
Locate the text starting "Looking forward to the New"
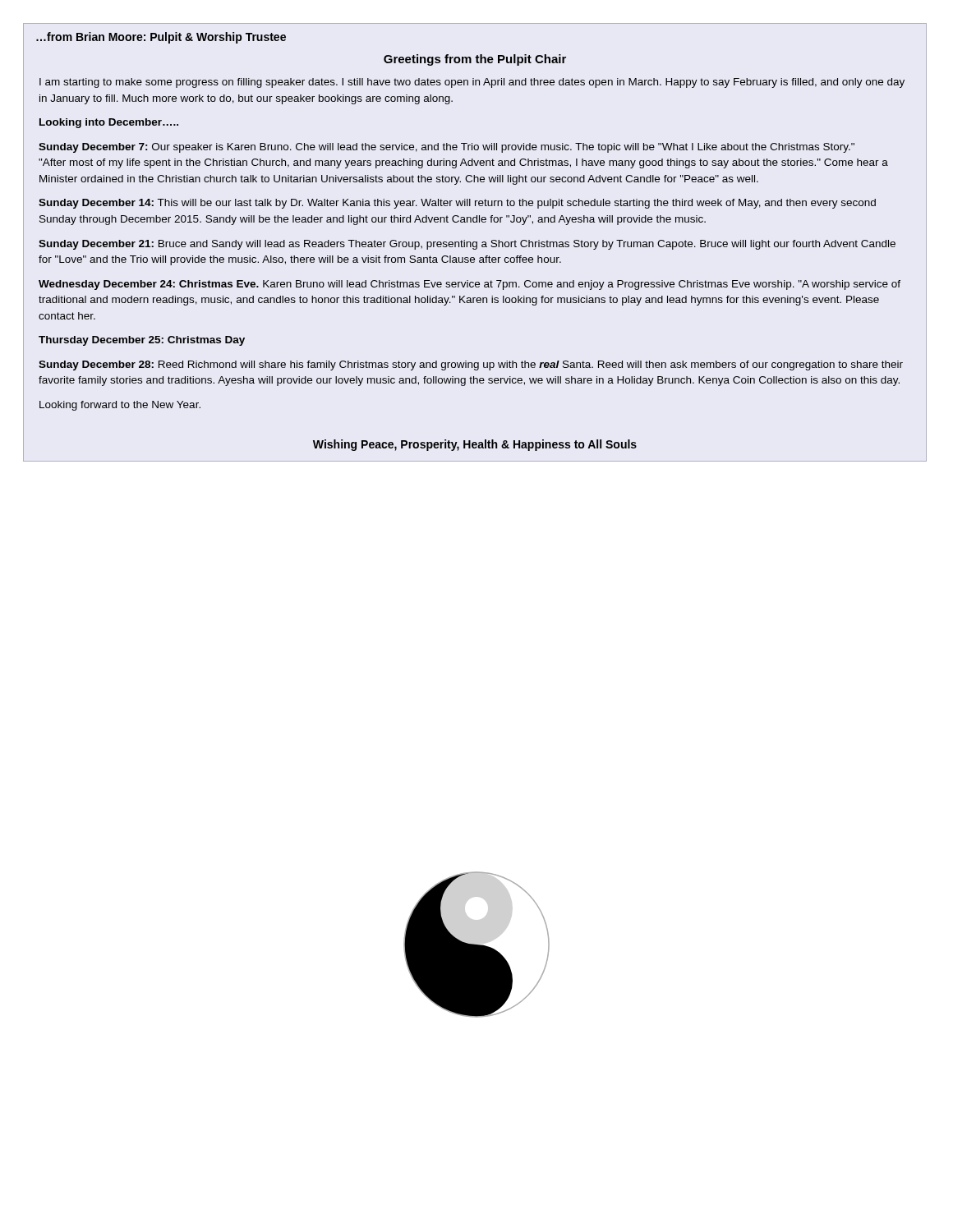tap(120, 406)
